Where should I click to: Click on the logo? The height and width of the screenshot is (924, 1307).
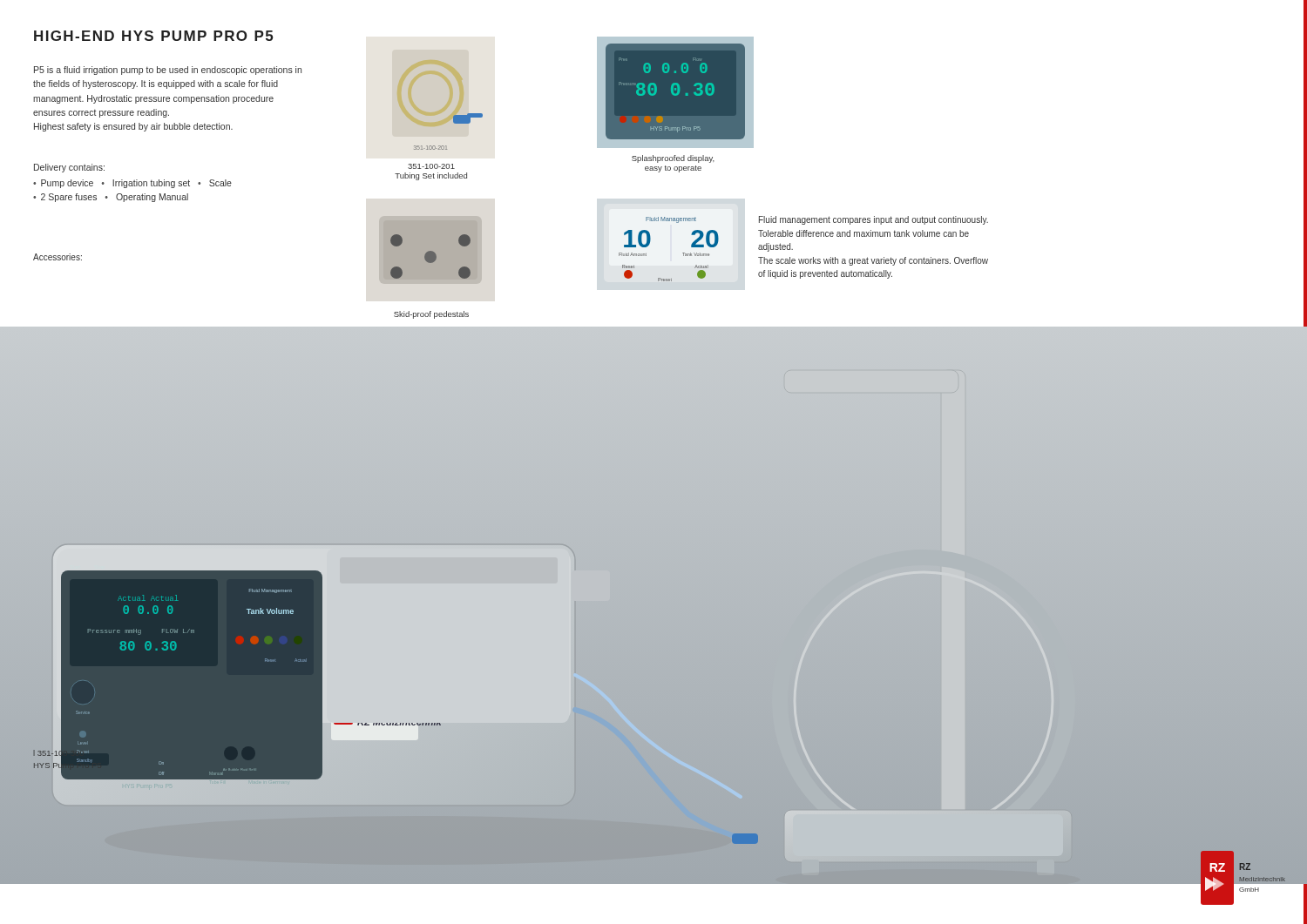coord(1244,878)
